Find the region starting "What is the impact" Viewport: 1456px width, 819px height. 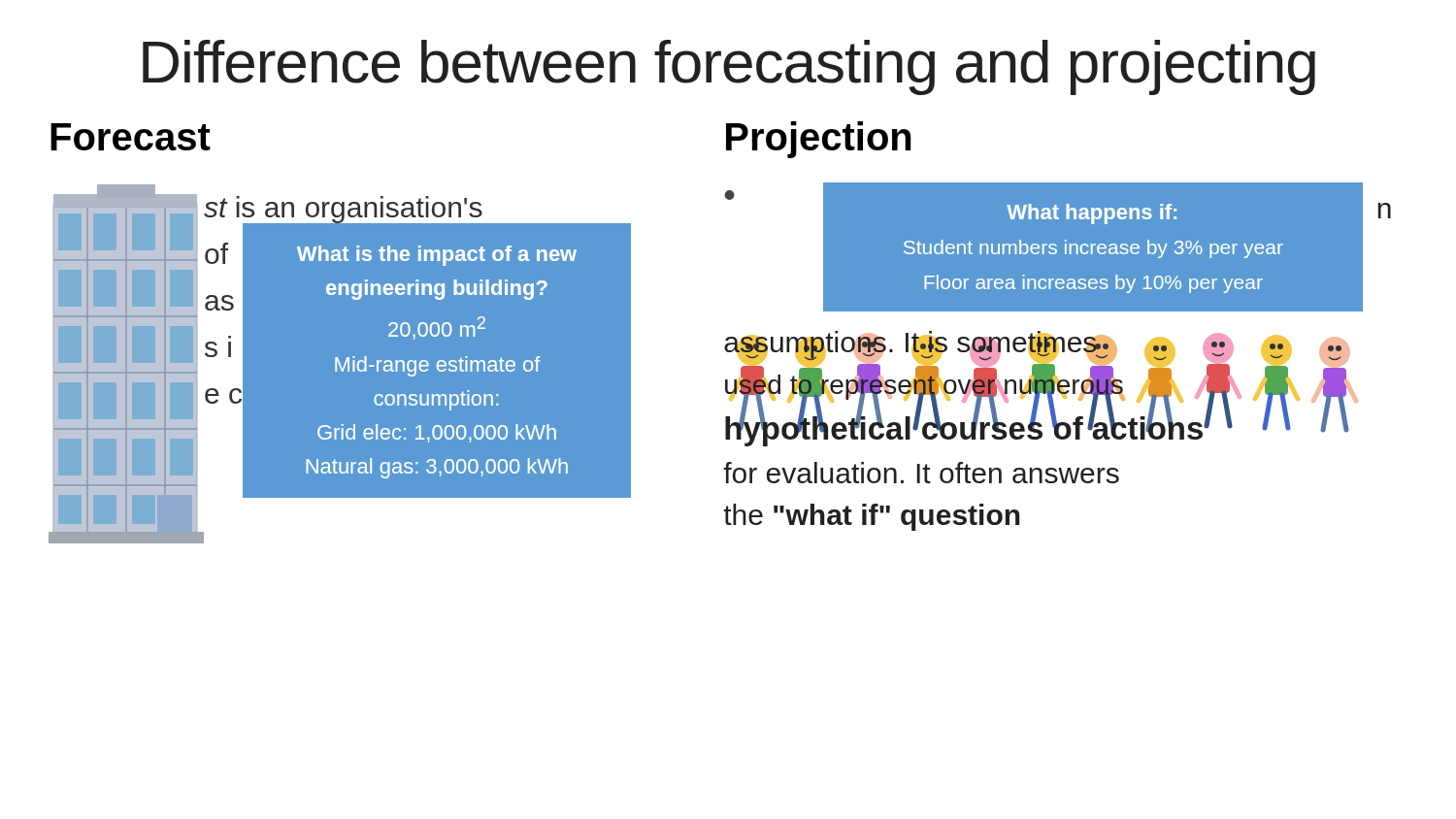[x=437, y=358]
